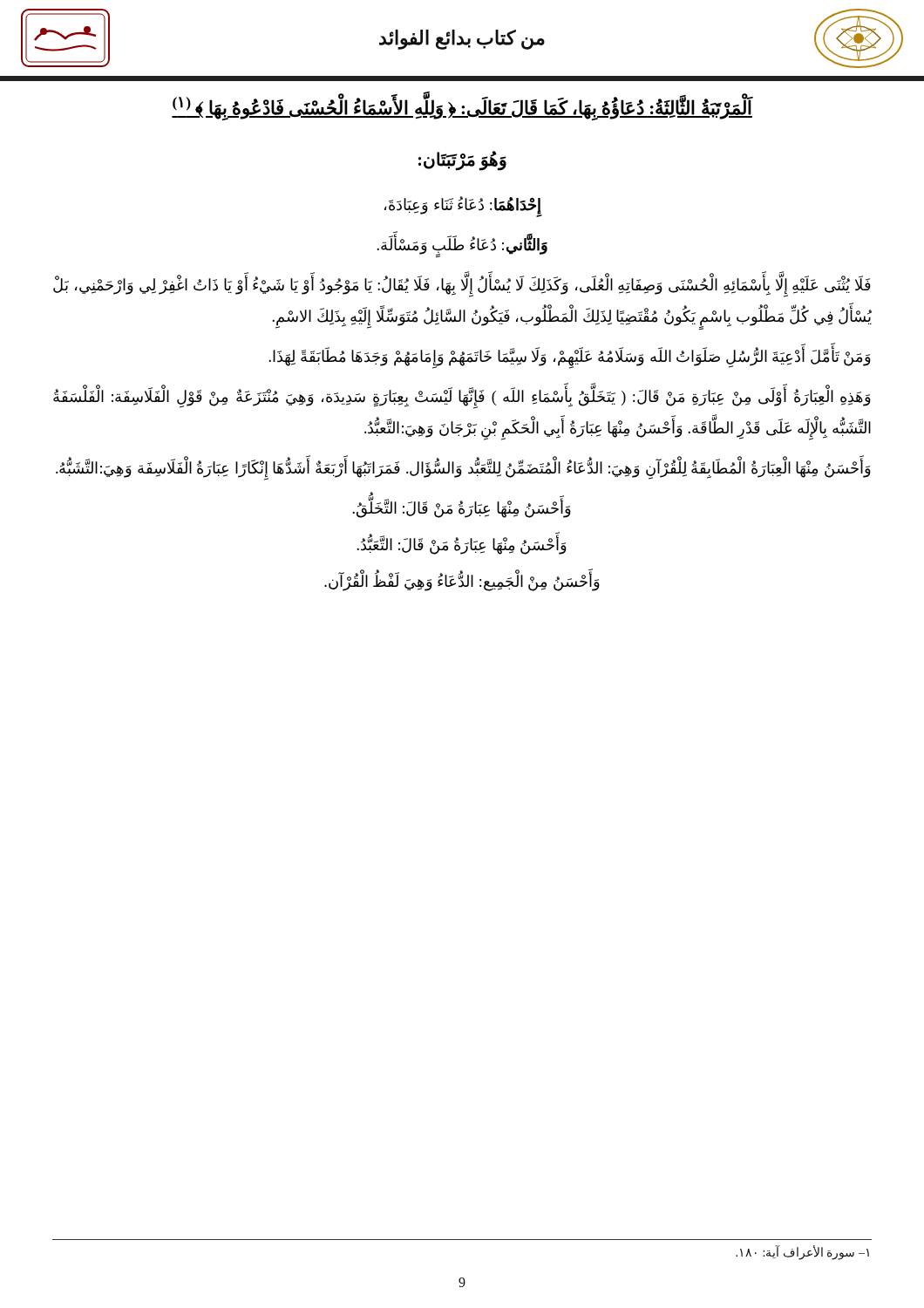Navigate to the element starting "وَأَحْسَنُ مِنْ الْجَمِيع: الدُّعَاءُ وَهِيَ لَفْظُ"
Image resolution: width=924 pixels, height=1308 pixels.
point(462,582)
